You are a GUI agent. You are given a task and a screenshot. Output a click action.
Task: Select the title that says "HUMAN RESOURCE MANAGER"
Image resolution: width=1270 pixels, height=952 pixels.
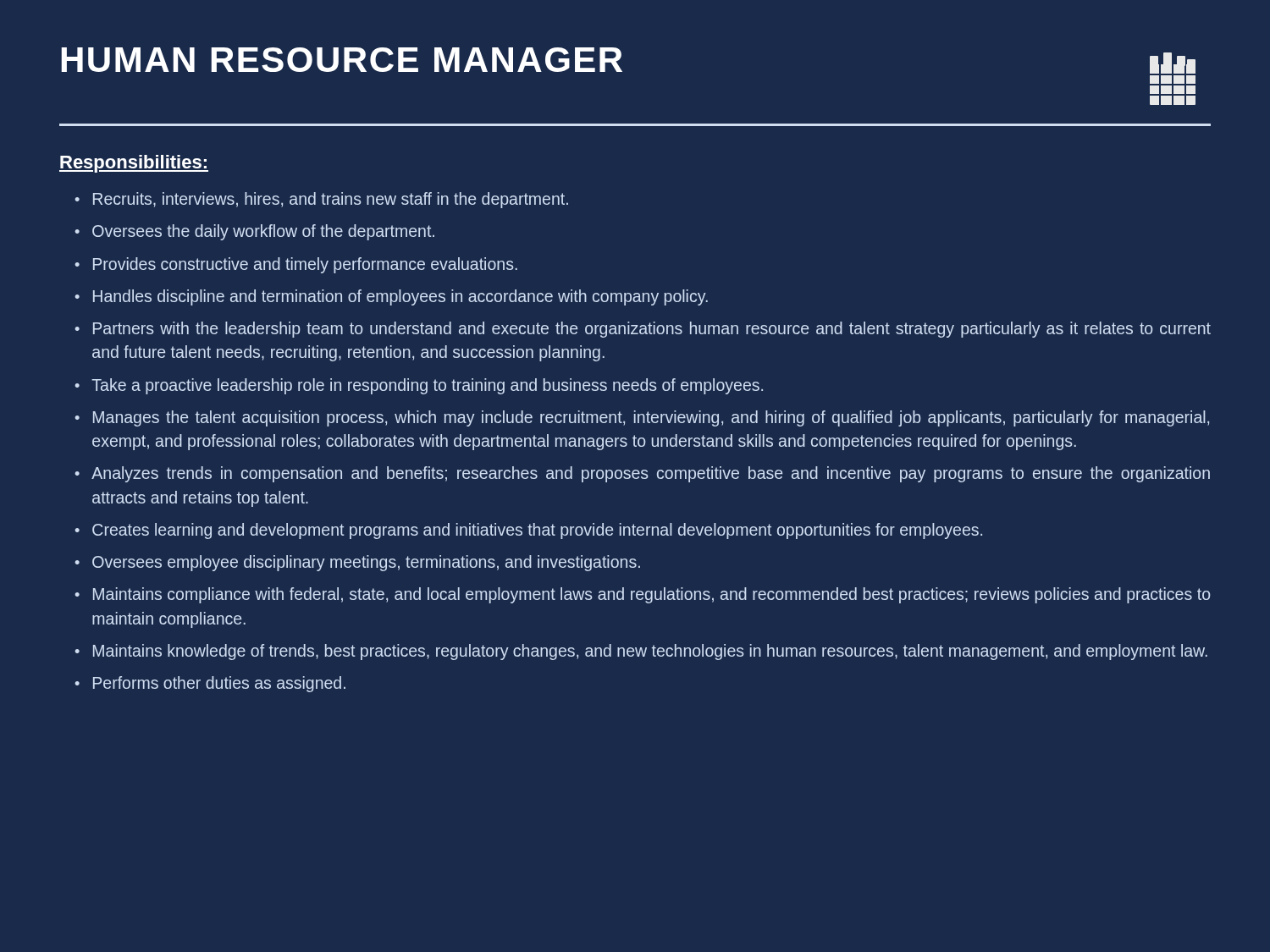coord(342,60)
